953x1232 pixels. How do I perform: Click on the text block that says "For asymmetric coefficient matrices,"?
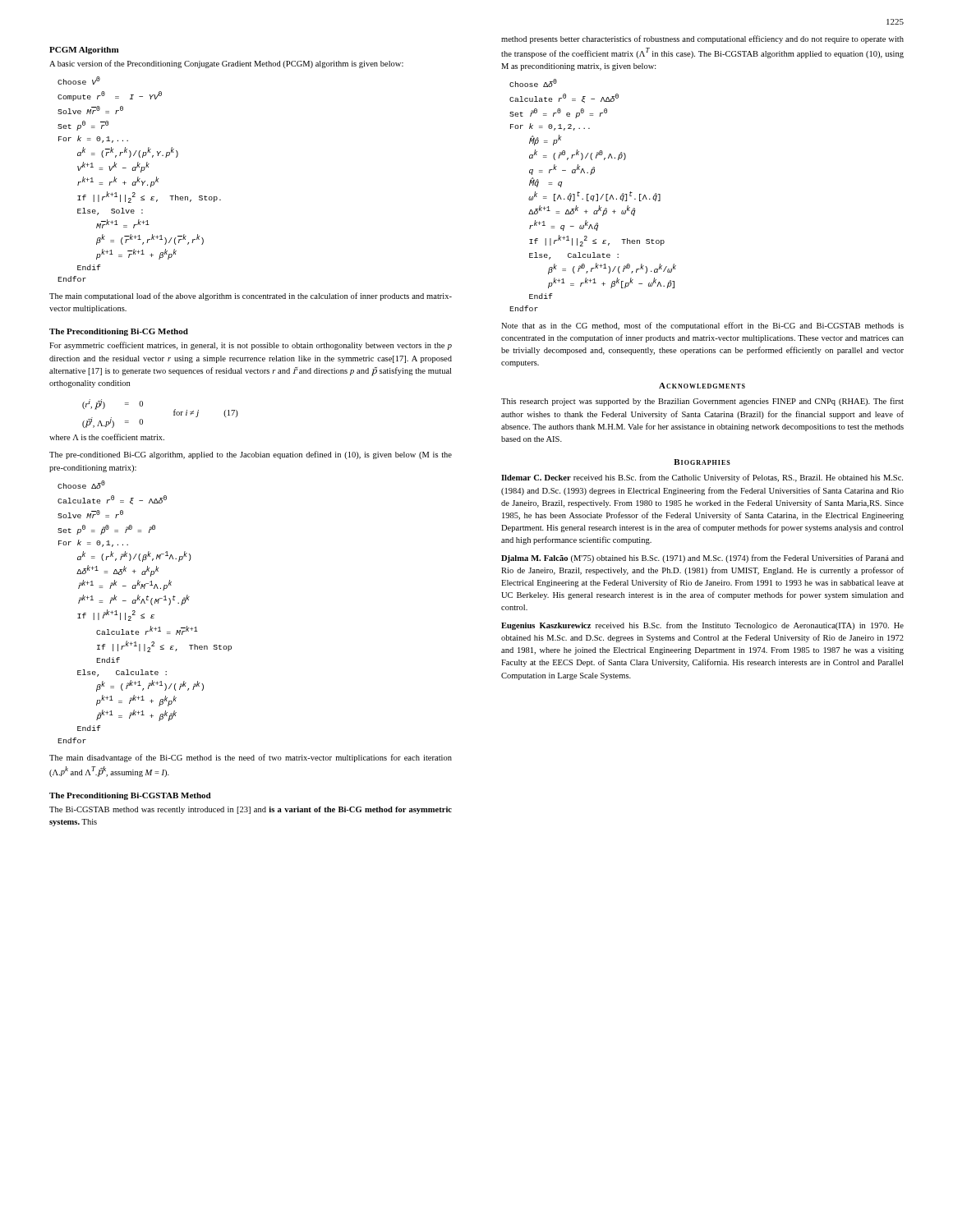click(x=251, y=364)
